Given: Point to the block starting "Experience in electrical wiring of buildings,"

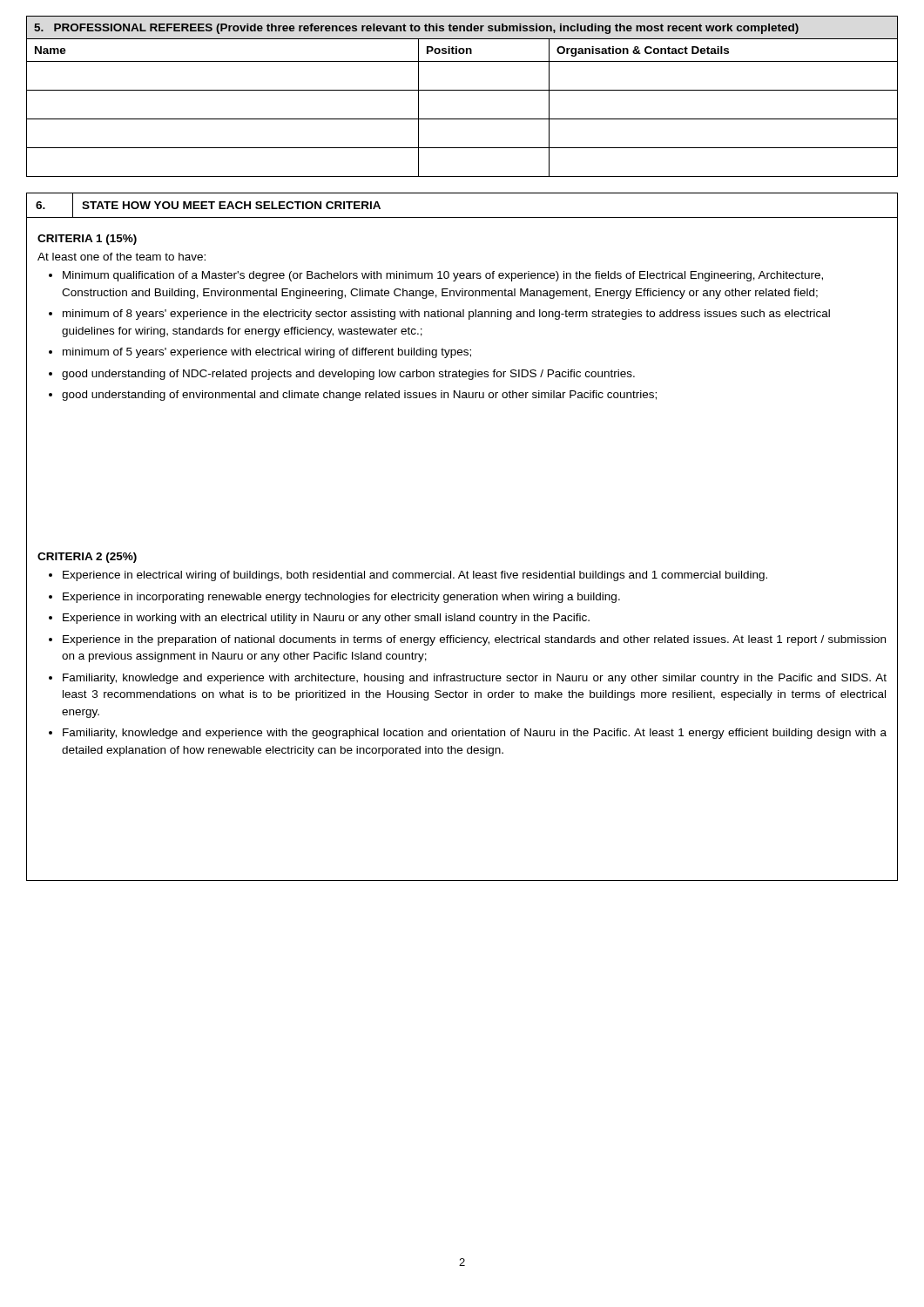Looking at the screenshot, I should pyautogui.click(x=415, y=575).
